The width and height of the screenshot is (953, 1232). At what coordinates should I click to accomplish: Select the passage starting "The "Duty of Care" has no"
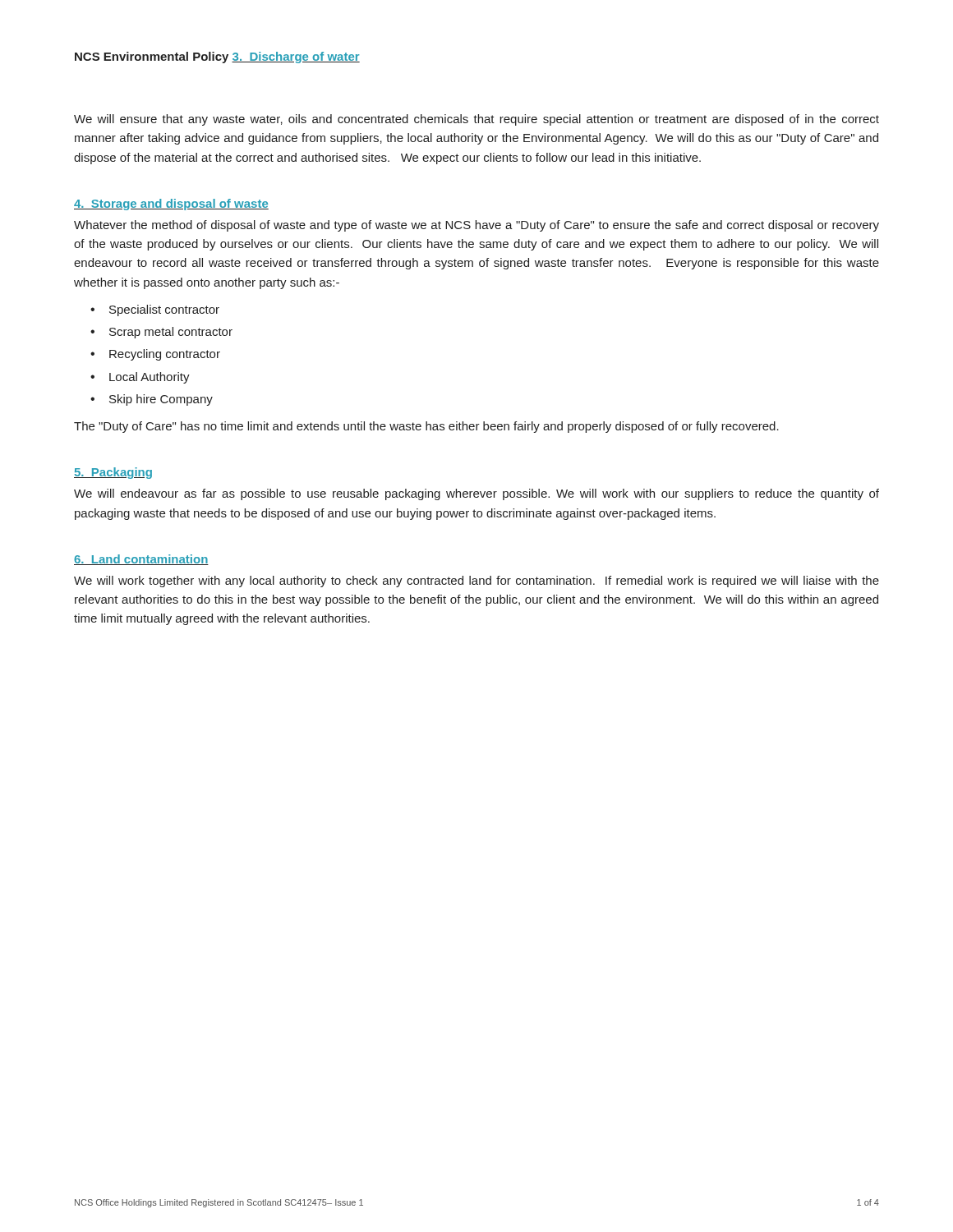[427, 426]
